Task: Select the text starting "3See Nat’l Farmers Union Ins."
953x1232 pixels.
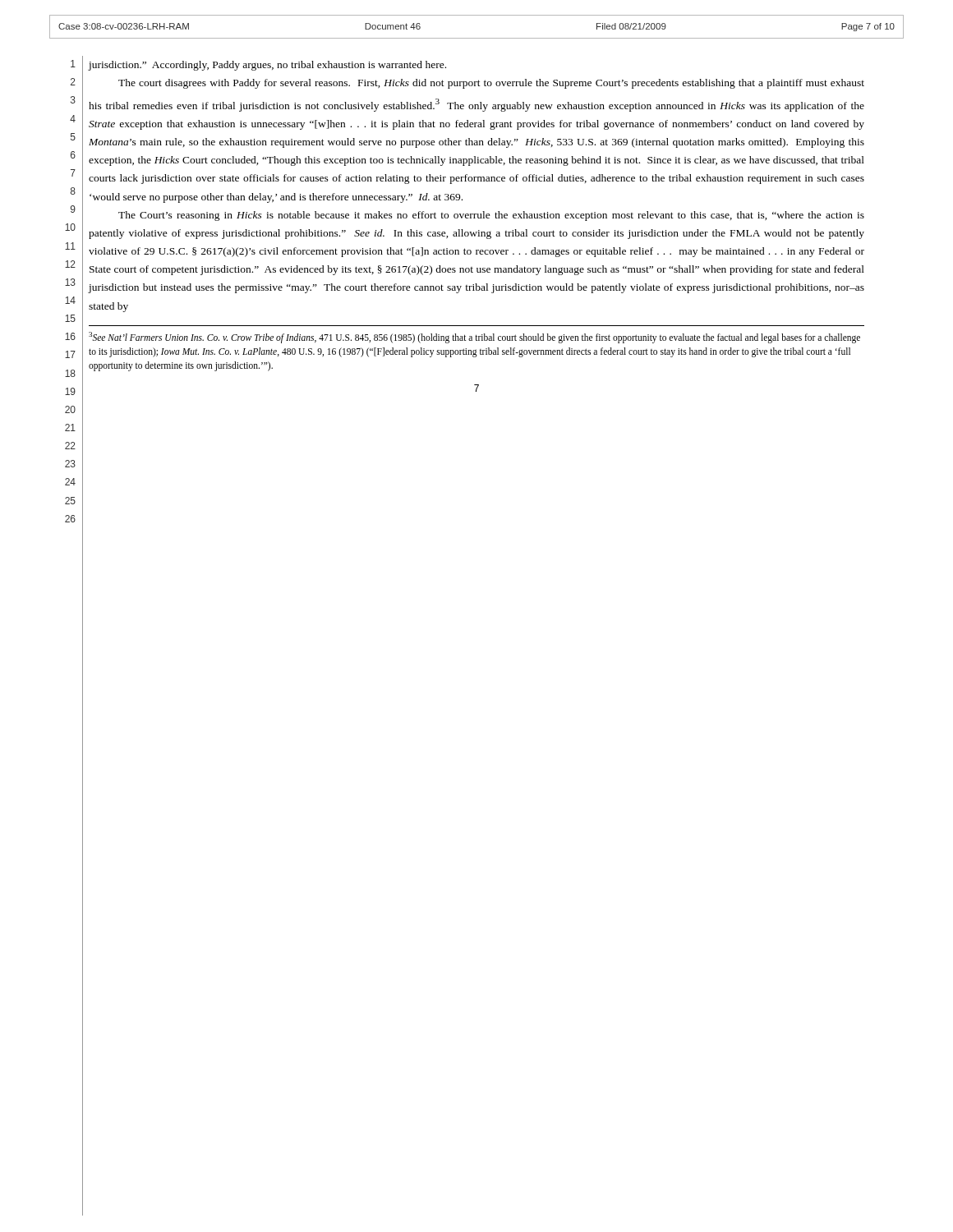Action: 475,350
